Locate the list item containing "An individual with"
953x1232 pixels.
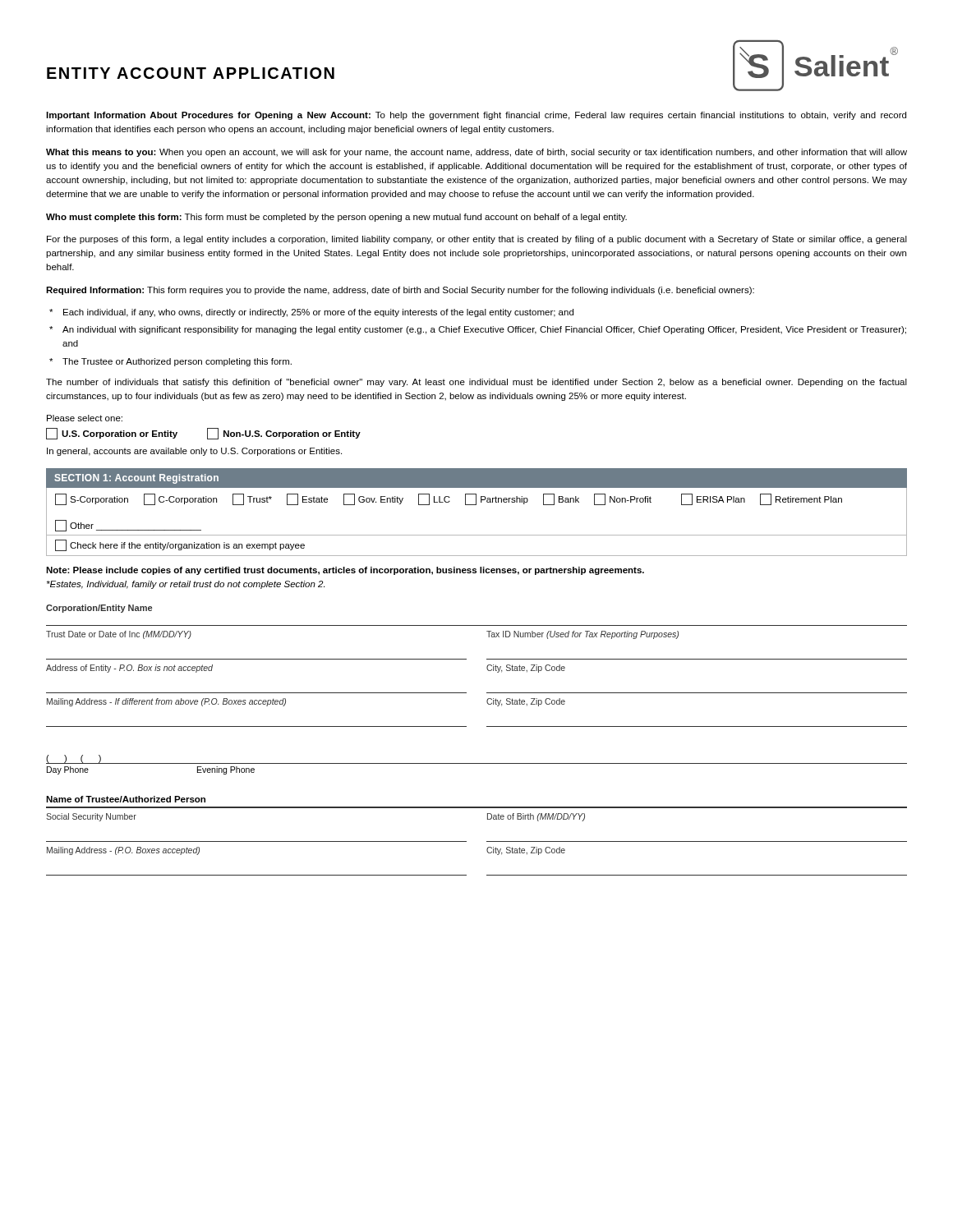485,336
